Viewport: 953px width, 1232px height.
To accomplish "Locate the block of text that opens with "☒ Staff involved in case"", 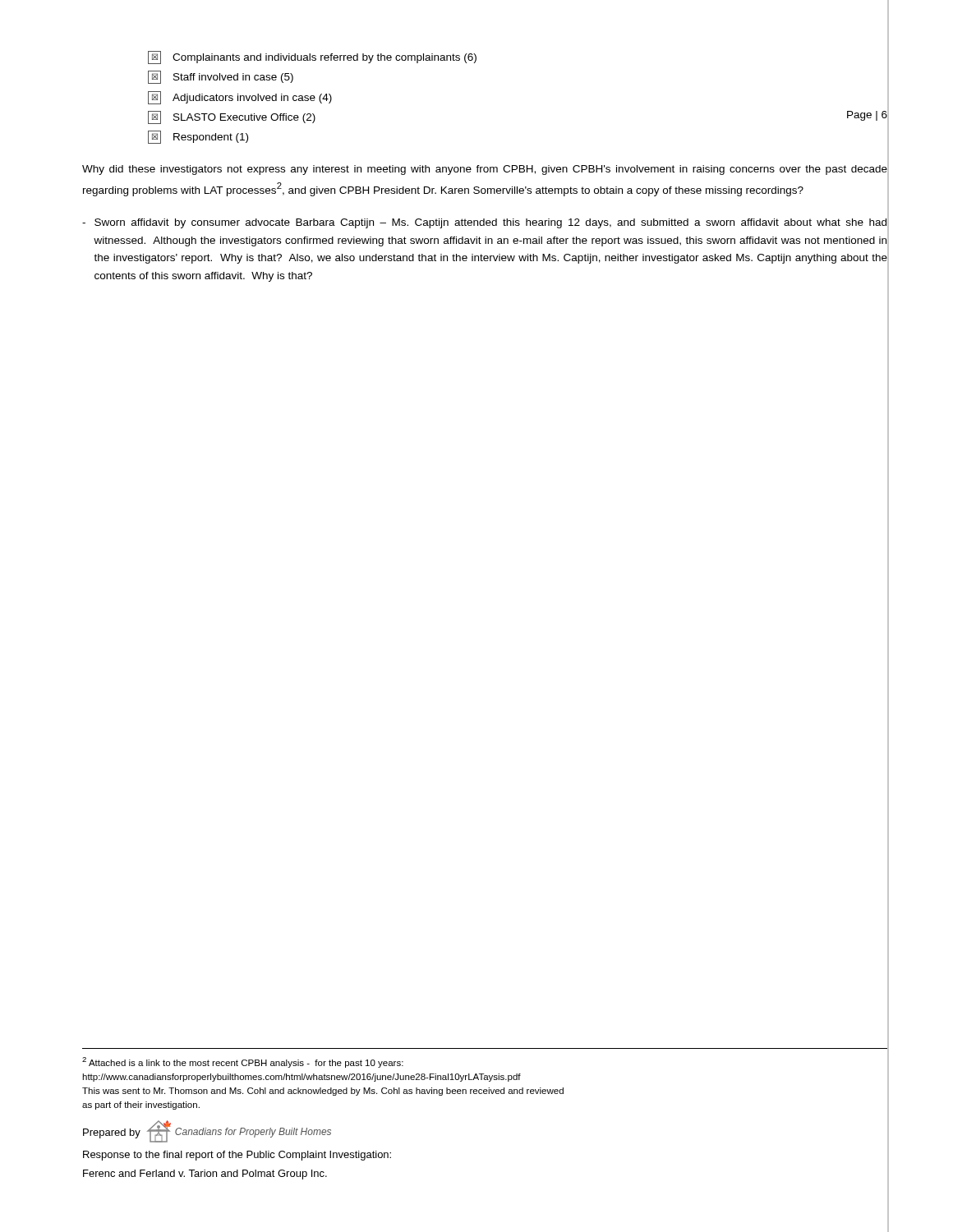I will click(x=221, y=78).
